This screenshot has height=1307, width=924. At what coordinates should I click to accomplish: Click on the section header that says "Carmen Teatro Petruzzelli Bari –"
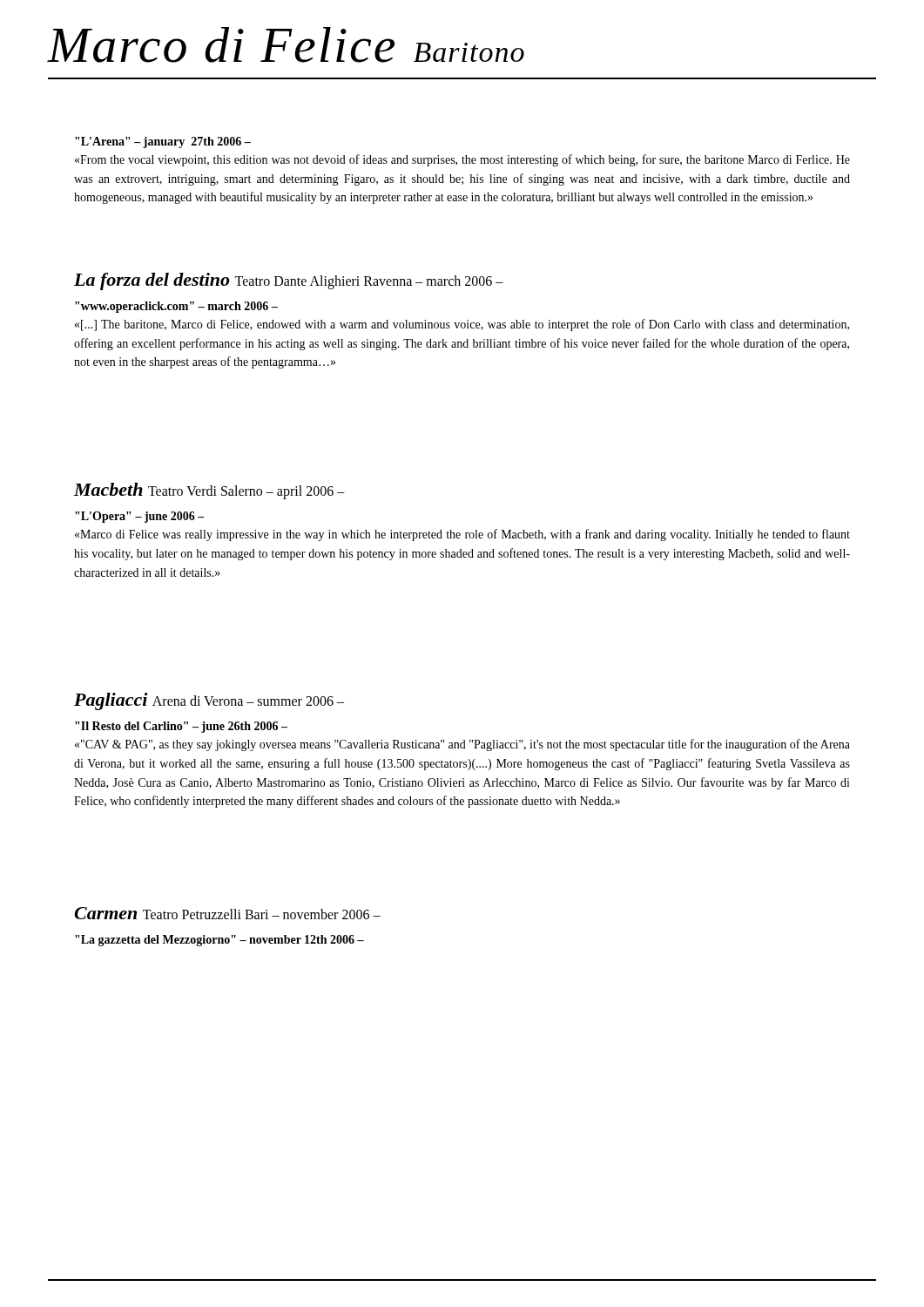[x=227, y=913]
